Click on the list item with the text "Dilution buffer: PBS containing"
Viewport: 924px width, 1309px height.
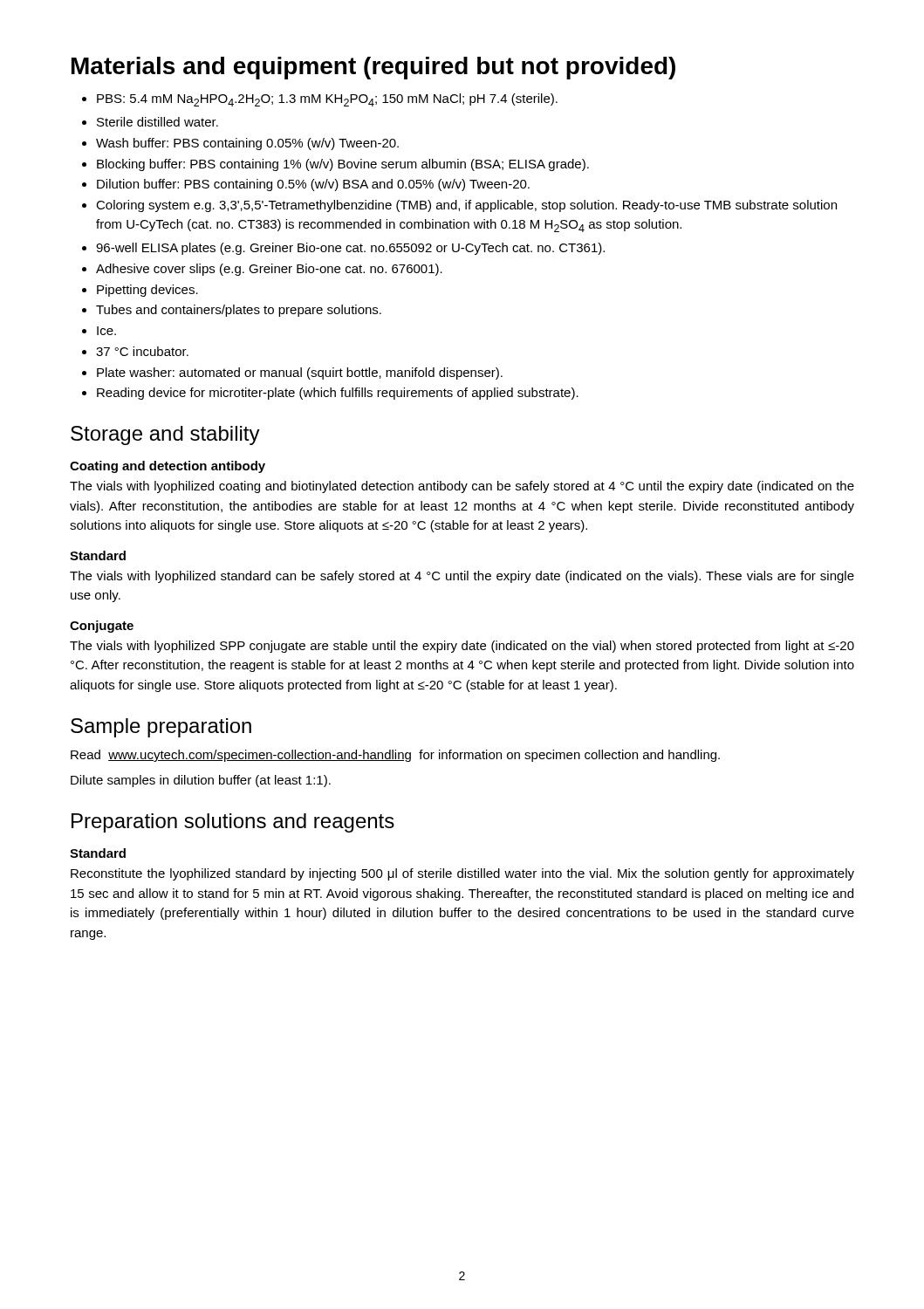click(466, 184)
